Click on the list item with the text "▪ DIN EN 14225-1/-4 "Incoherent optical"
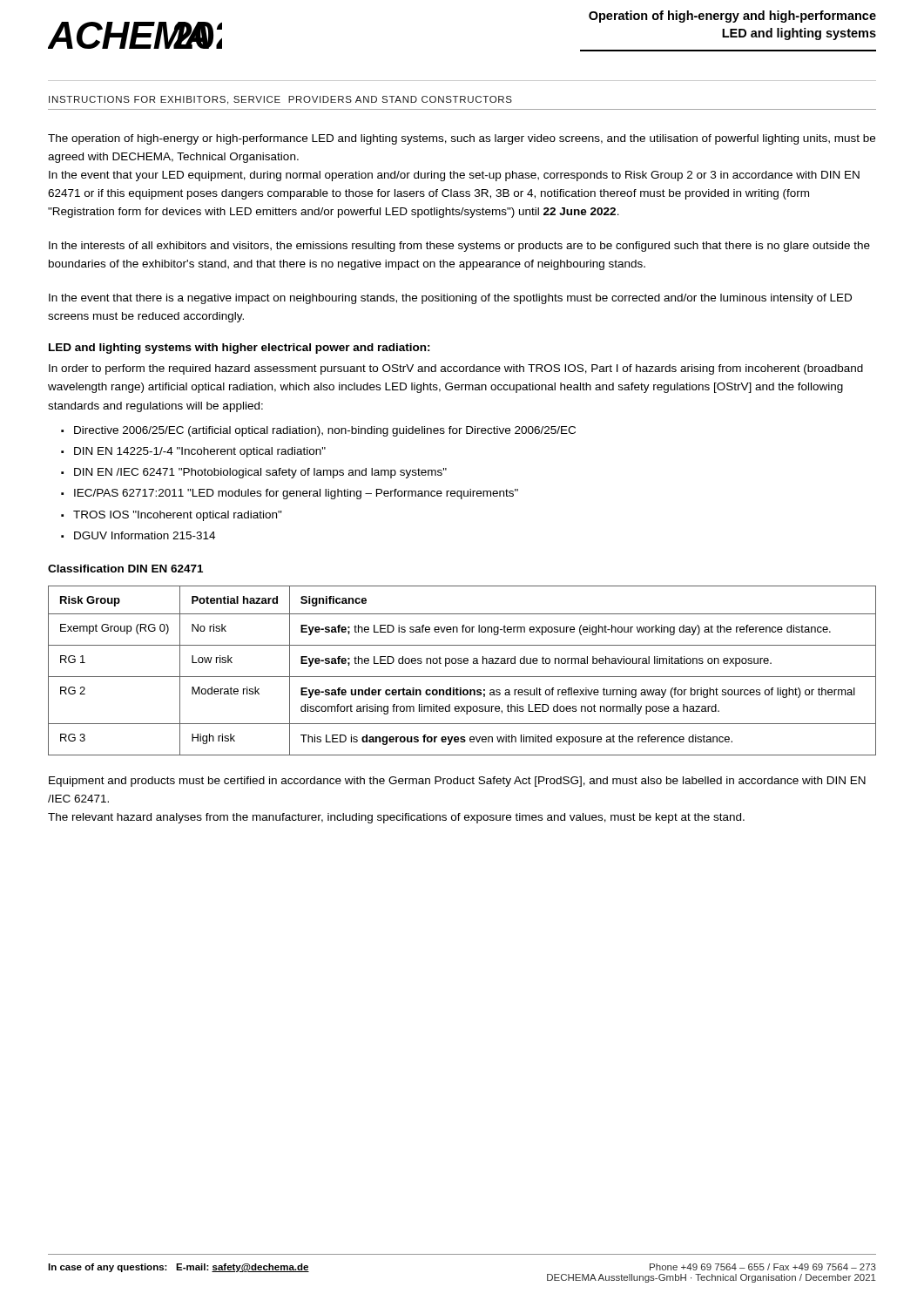The width and height of the screenshot is (924, 1307). click(x=193, y=451)
